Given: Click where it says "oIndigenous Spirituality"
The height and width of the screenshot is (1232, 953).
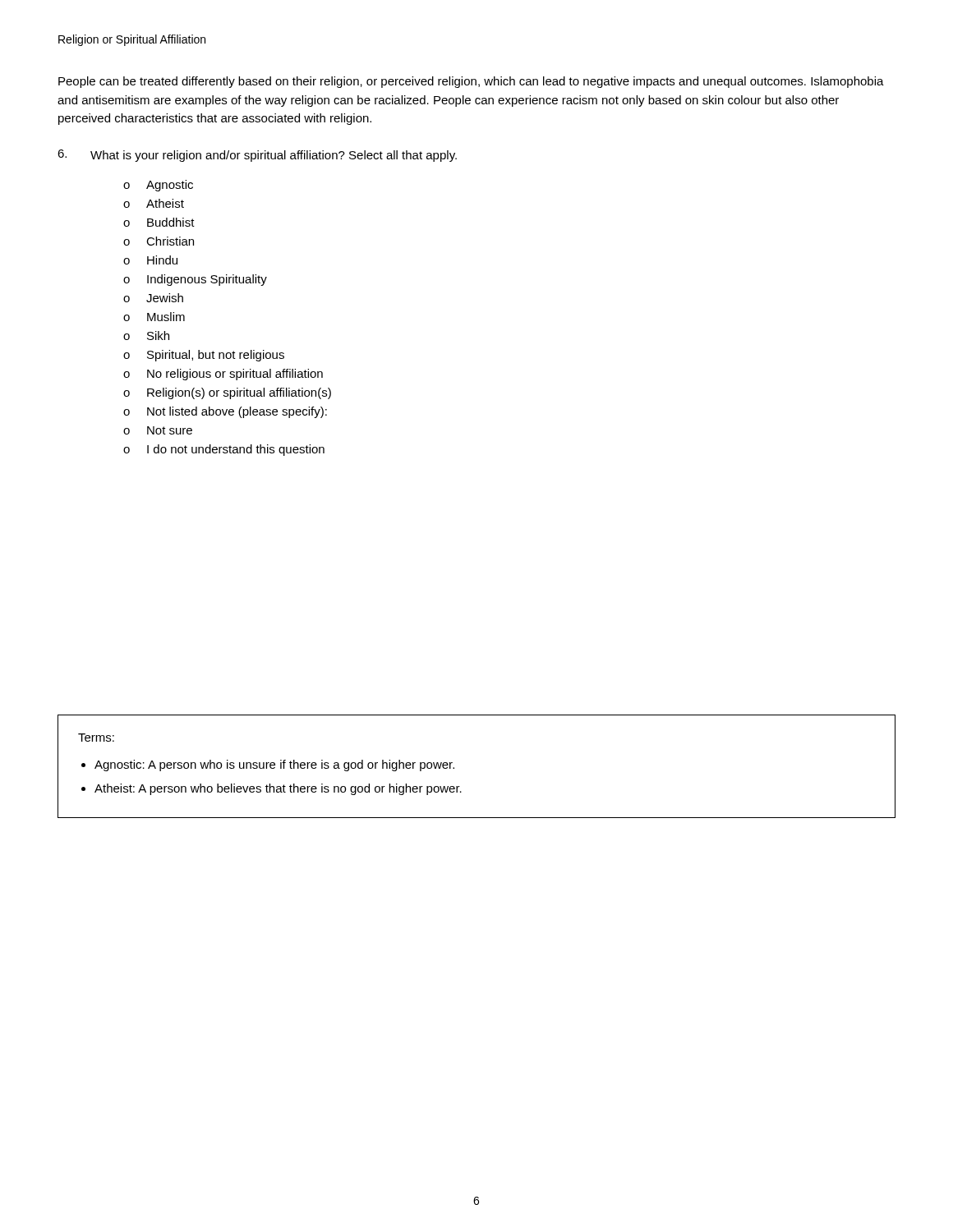Looking at the screenshot, I should [195, 279].
